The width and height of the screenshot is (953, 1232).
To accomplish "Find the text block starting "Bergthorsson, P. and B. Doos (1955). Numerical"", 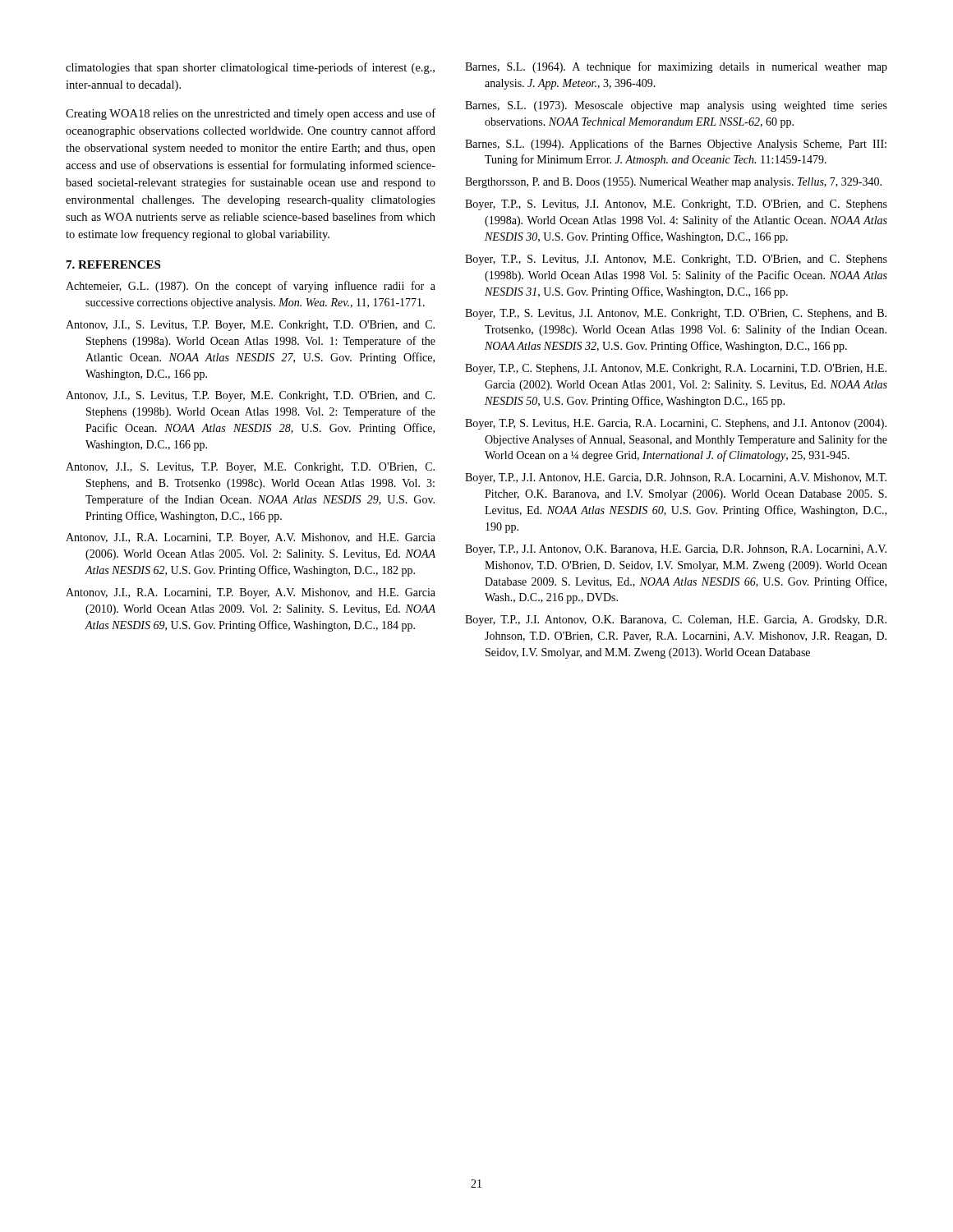I will click(x=674, y=182).
